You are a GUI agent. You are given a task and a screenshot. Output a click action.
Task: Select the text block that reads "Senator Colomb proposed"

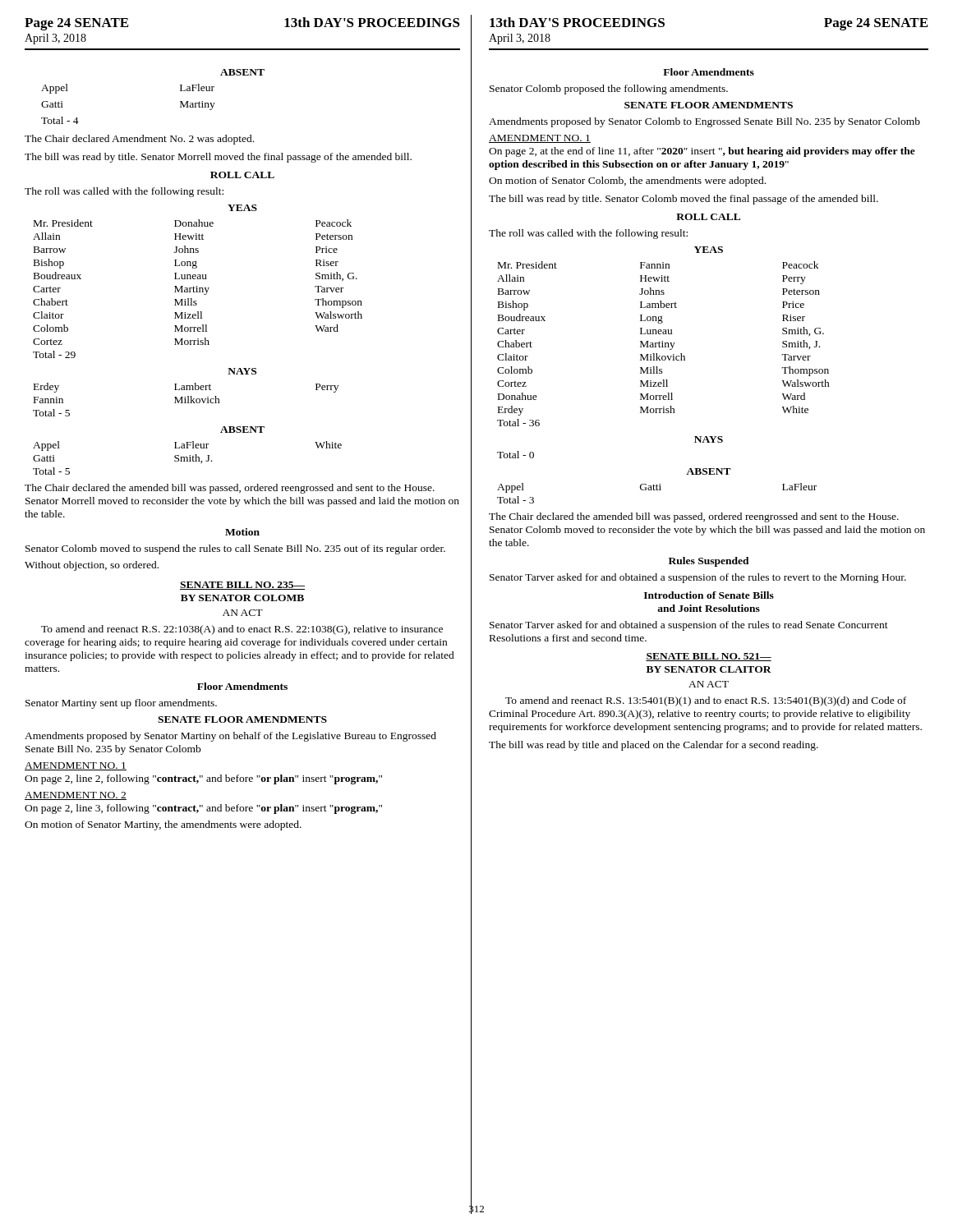609,88
